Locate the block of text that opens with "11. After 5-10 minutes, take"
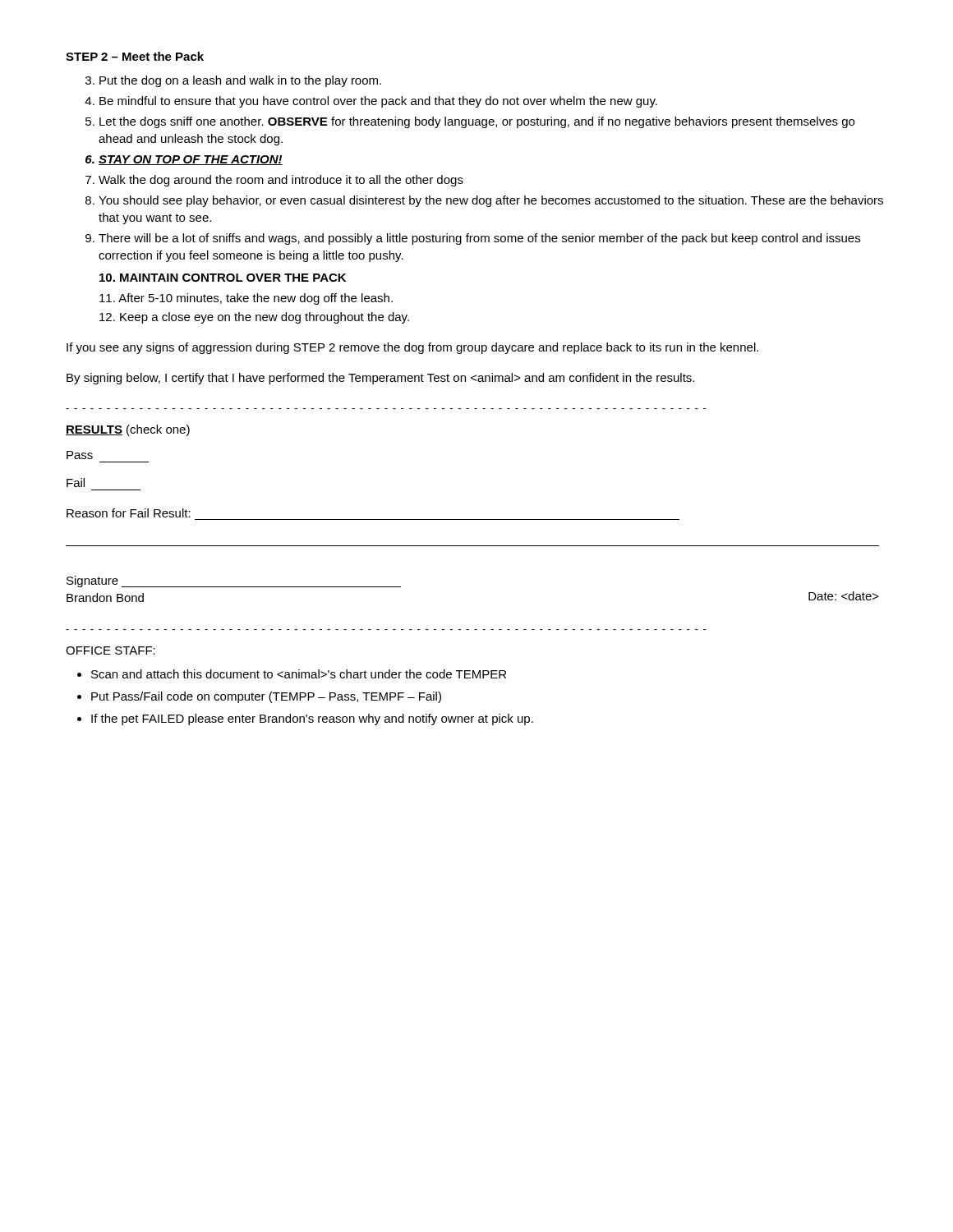Image resolution: width=953 pixels, height=1232 pixels. [246, 298]
